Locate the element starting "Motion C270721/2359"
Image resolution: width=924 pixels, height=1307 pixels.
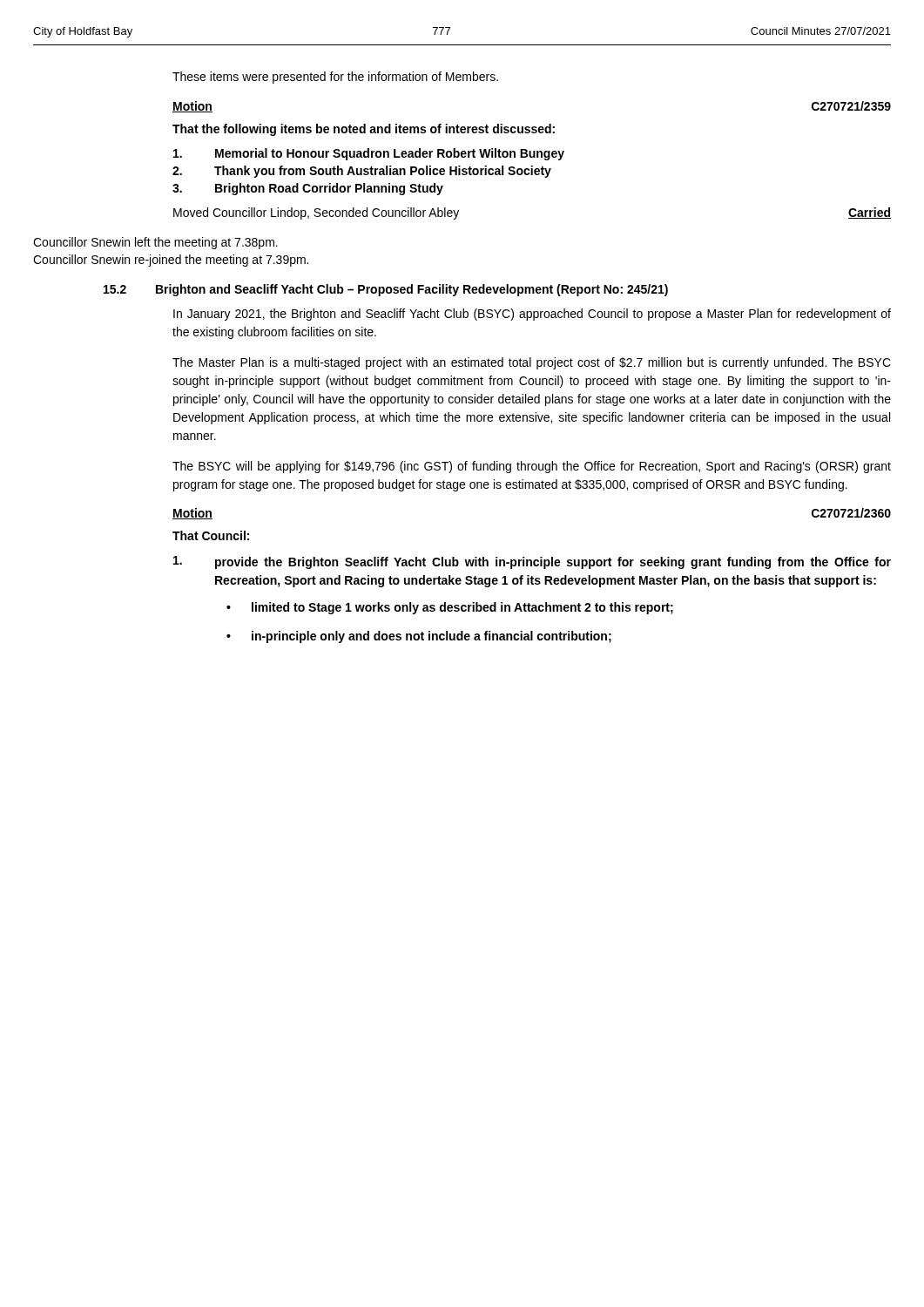tap(192, 107)
